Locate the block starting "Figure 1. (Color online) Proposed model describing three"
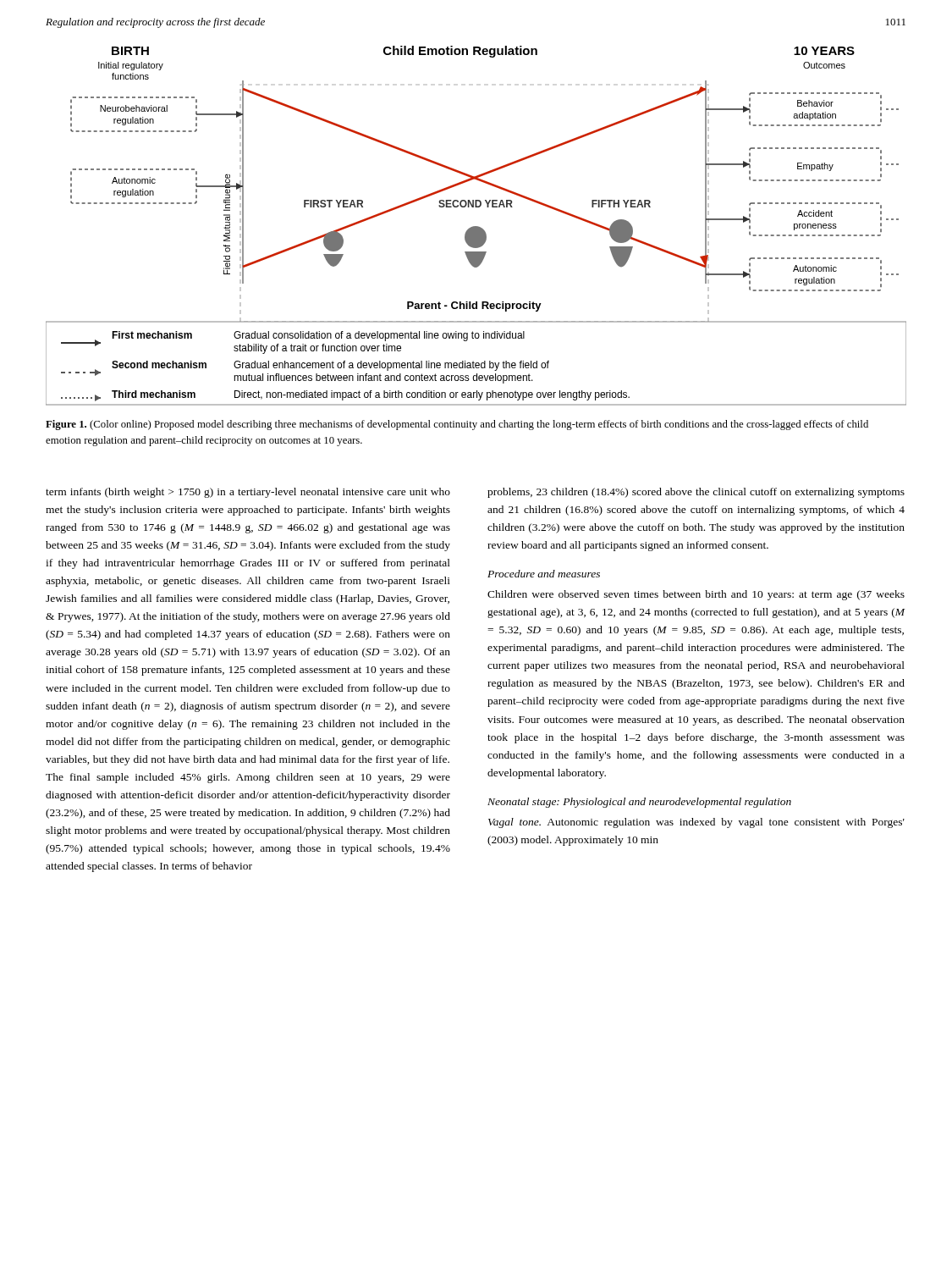The height and width of the screenshot is (1270, 952). pos(457,432)
